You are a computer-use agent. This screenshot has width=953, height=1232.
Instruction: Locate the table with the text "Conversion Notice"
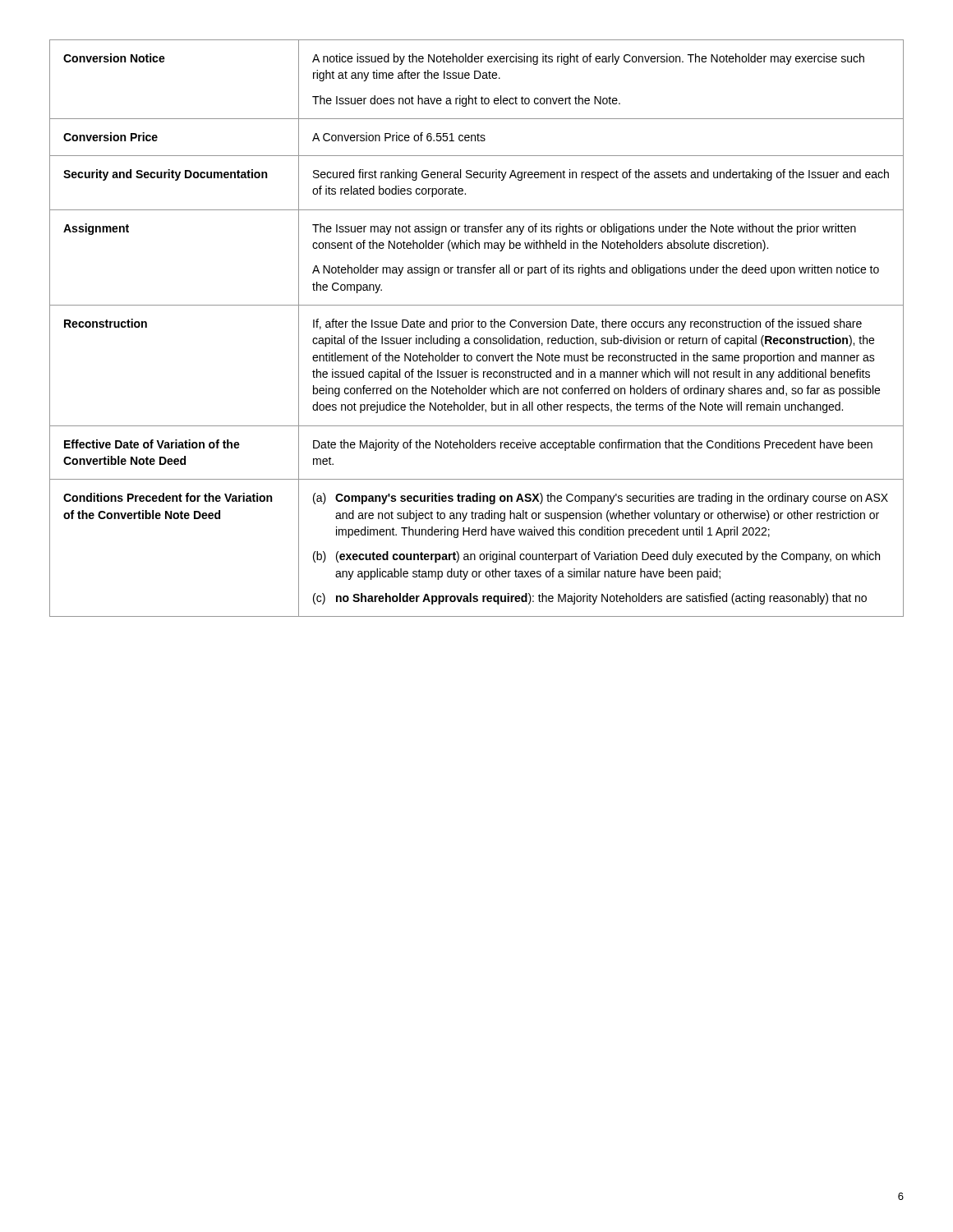tap(476, 328)
